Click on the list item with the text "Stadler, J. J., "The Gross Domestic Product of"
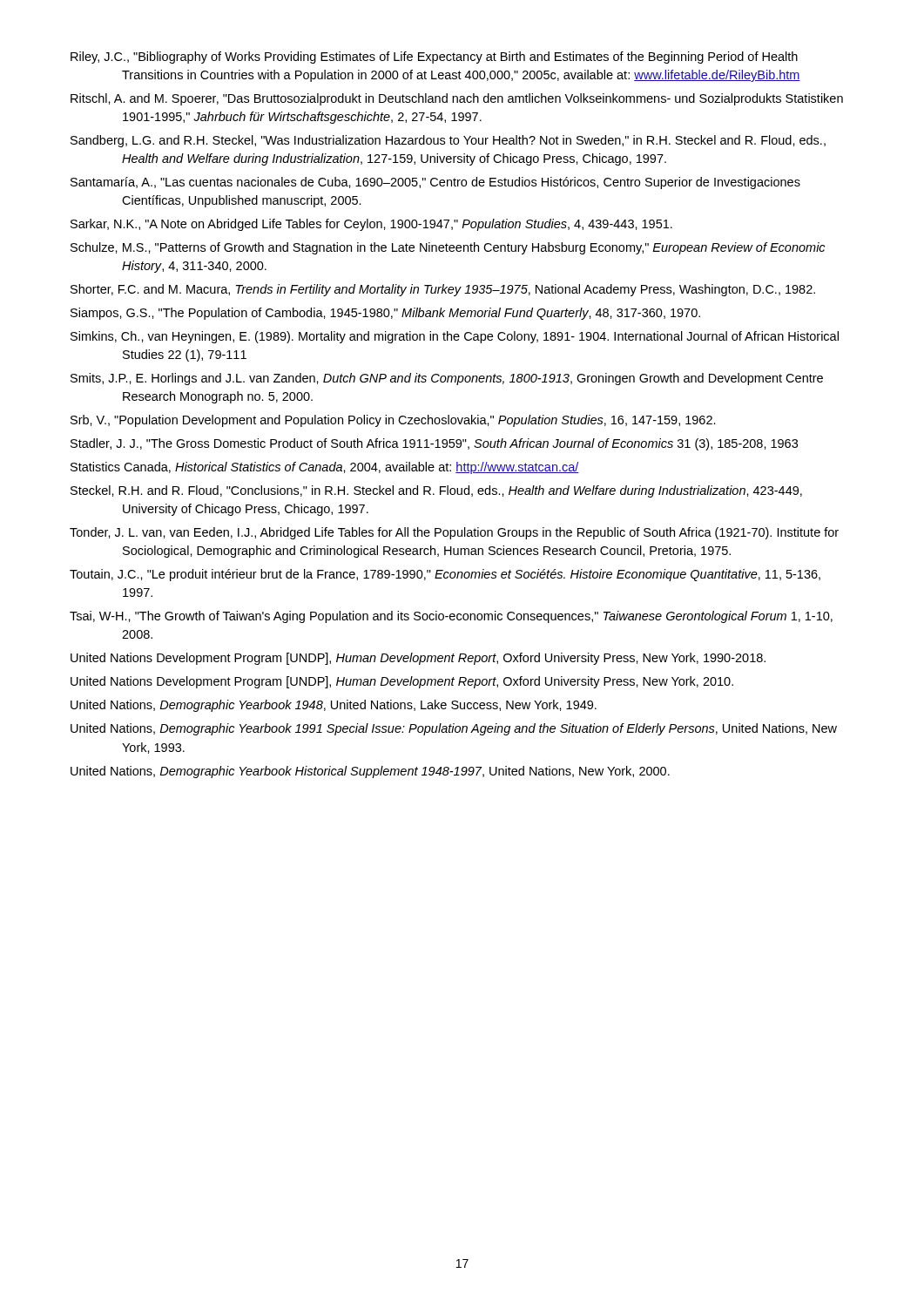The height and width of the screenshot is (1307, 924). point(434,444)
